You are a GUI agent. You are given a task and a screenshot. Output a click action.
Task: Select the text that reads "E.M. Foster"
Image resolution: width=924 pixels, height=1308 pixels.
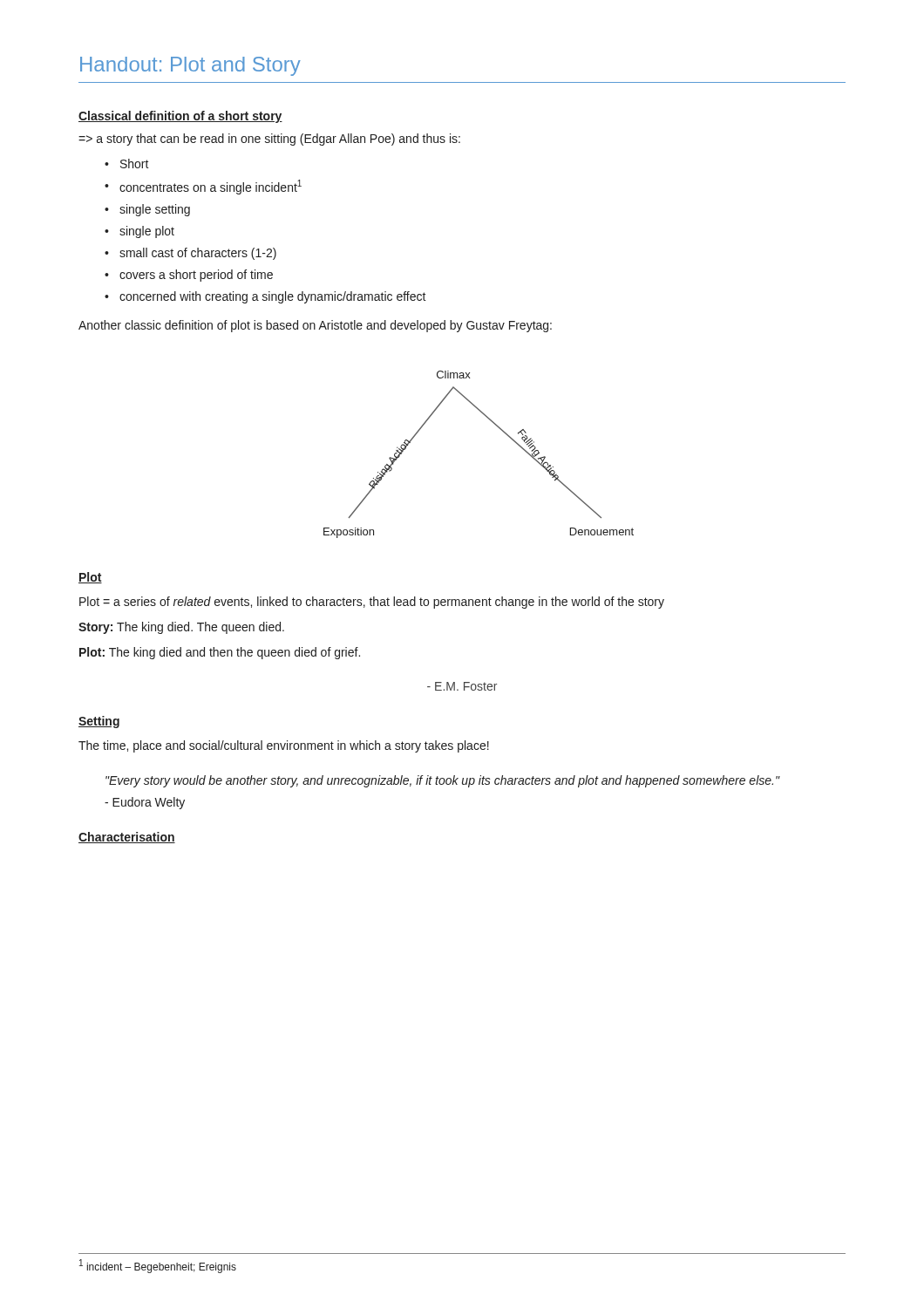point(462,686)
